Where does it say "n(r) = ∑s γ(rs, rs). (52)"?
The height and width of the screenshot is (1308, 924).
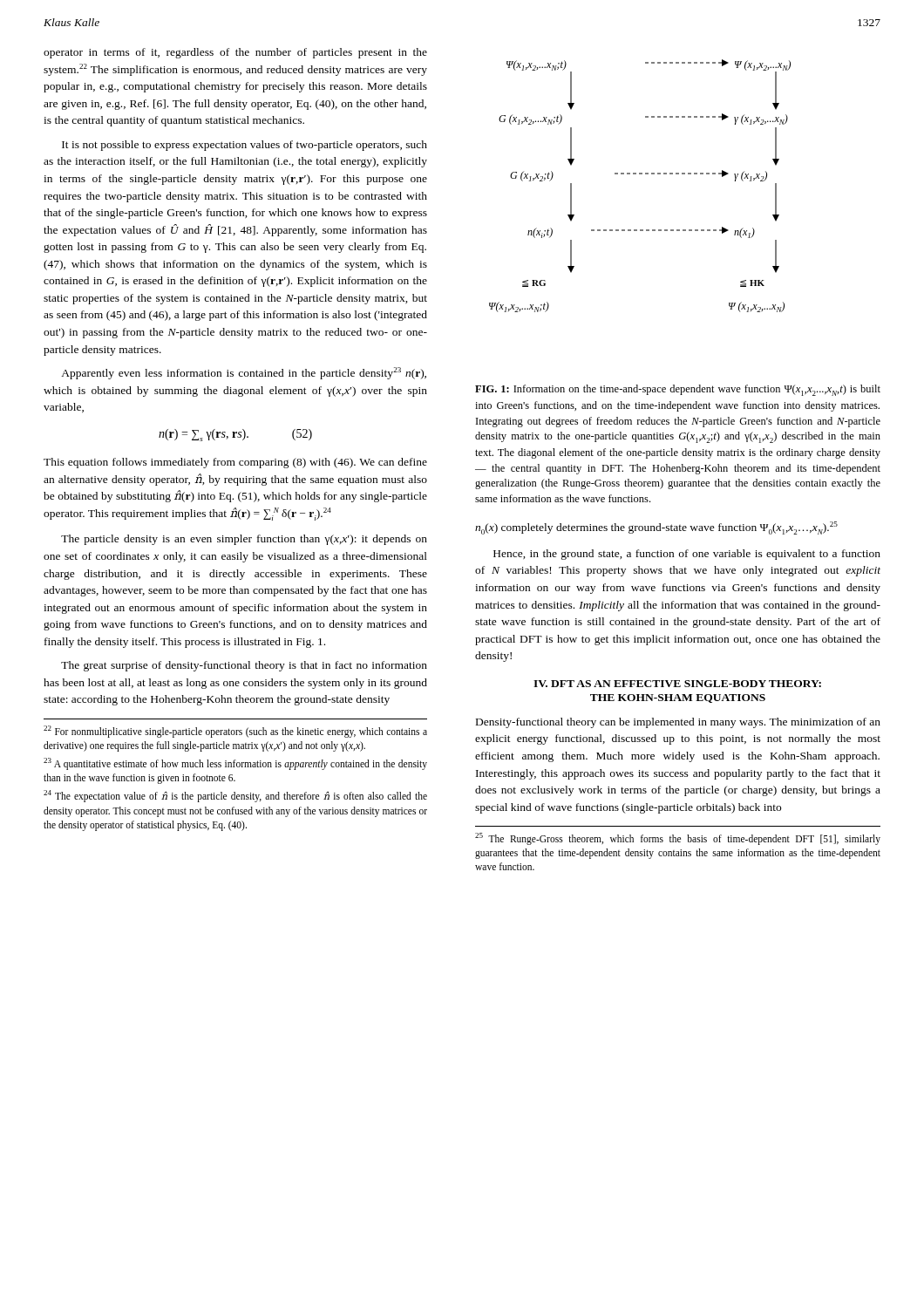point(235,435)
